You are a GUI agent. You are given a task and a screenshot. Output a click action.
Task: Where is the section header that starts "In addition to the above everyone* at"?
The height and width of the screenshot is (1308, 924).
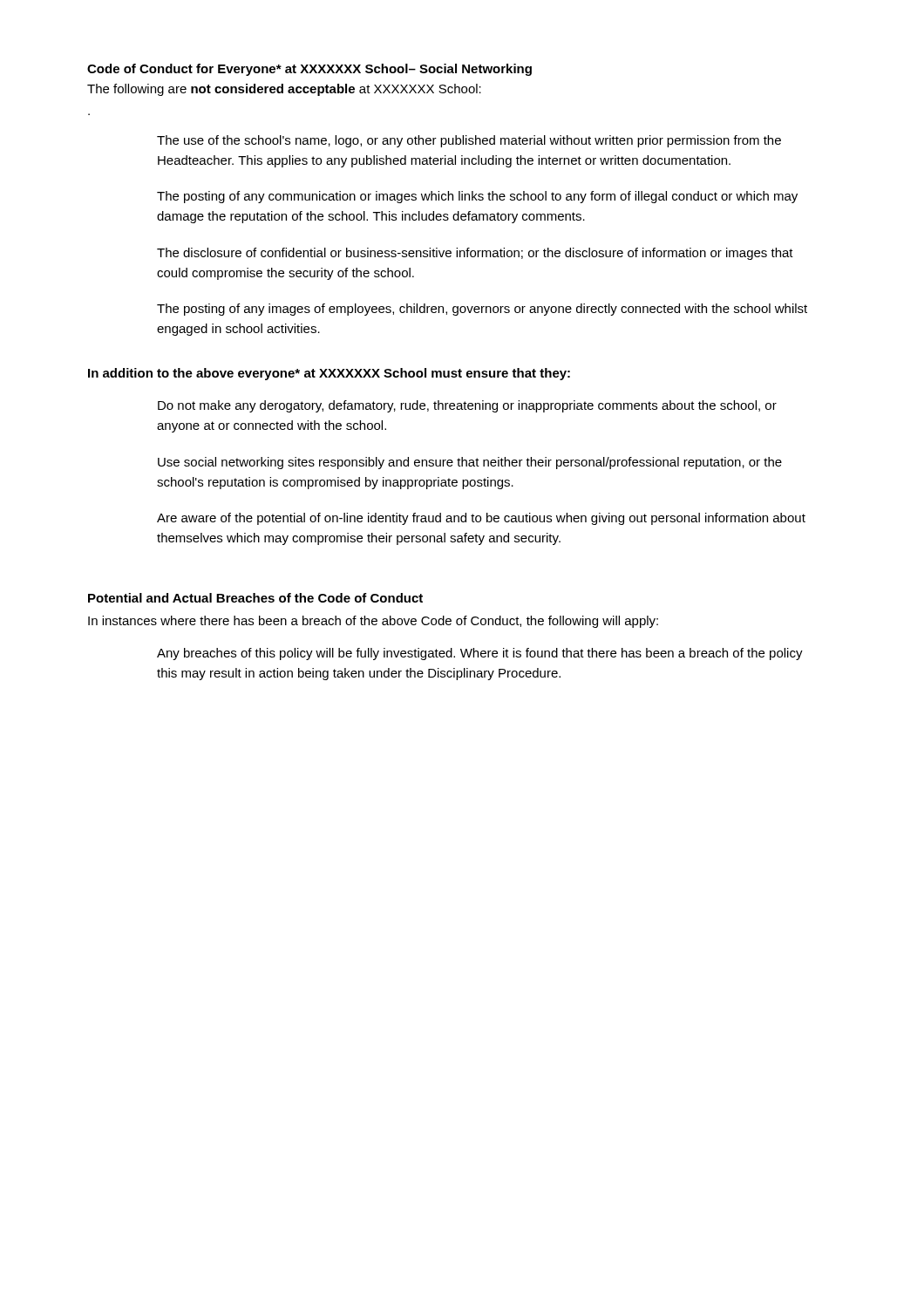coord(329,372)
